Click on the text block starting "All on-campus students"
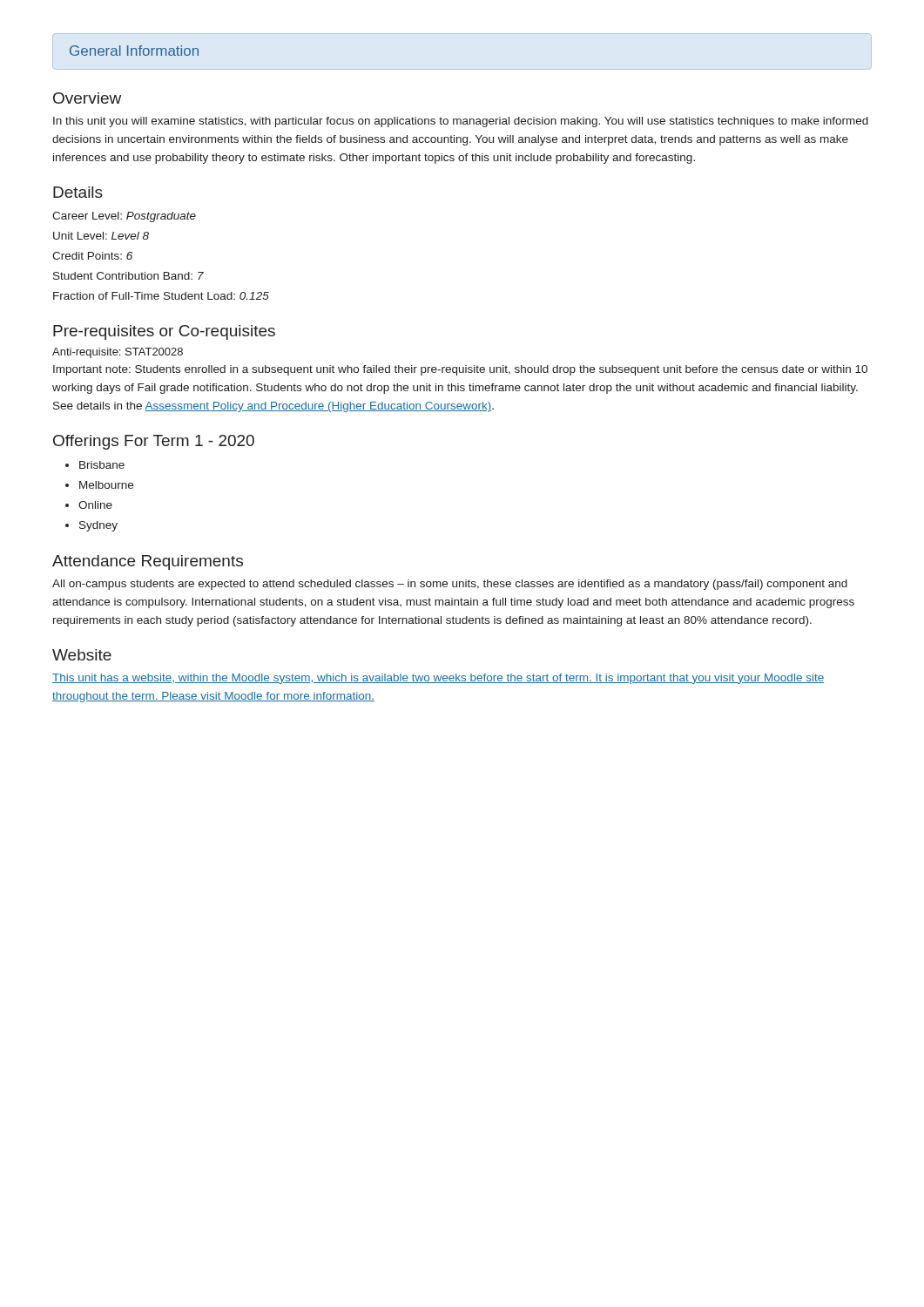This screenshot has width=924, height=1307. pos(453,602)
